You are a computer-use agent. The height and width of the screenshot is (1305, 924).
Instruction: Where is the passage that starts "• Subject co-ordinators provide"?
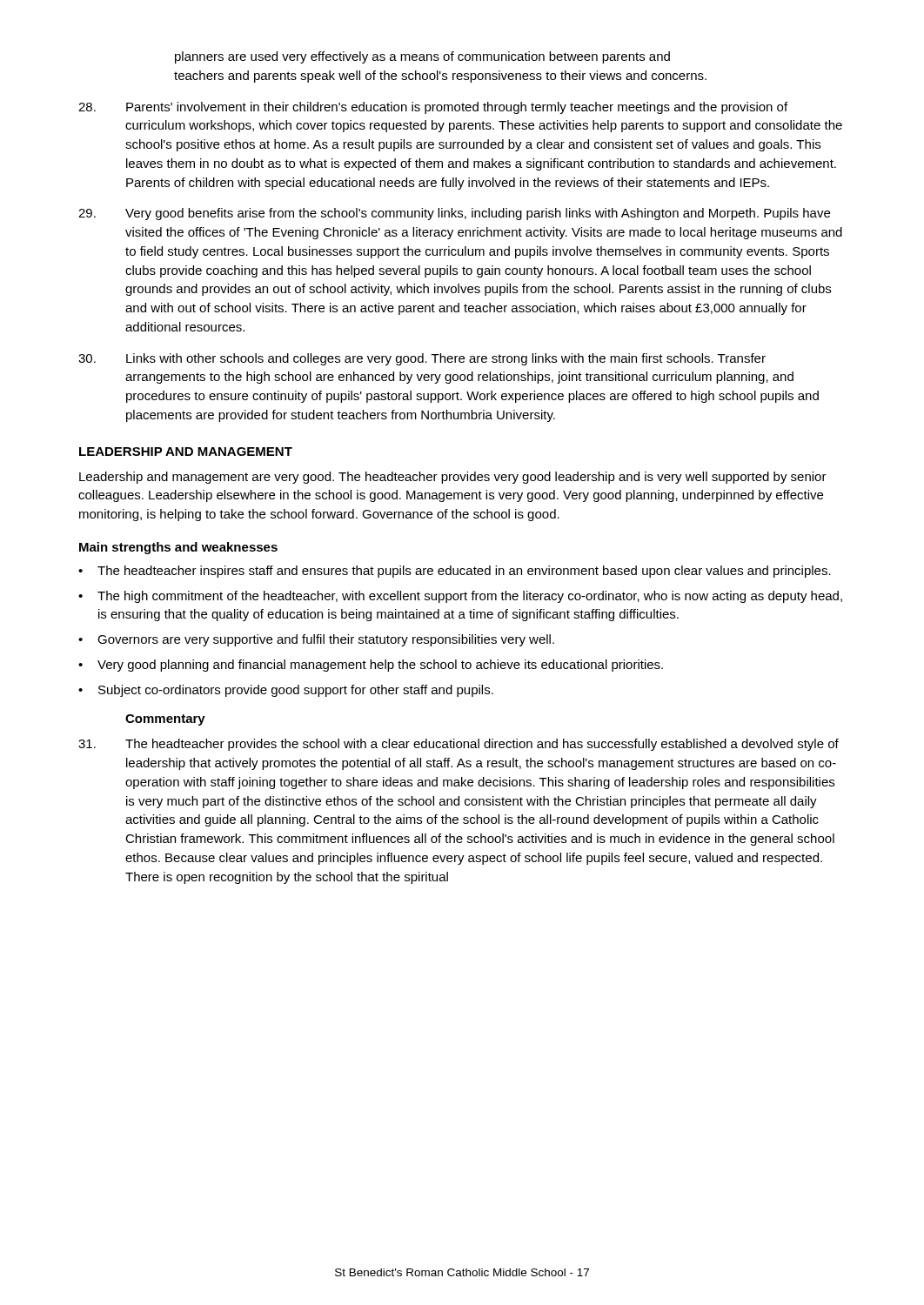[x=462, y=689]
